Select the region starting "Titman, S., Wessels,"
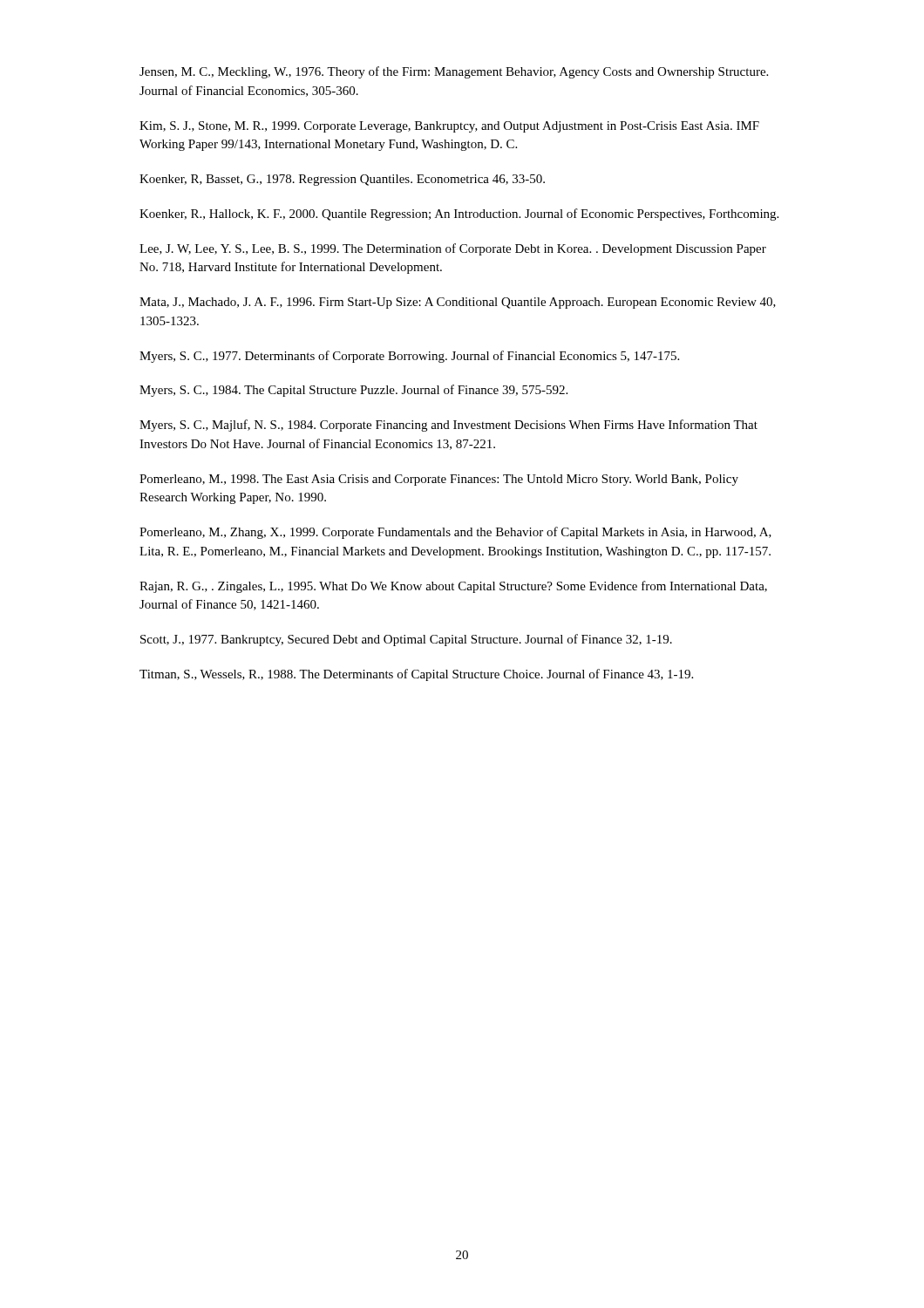 click(417, 674)
